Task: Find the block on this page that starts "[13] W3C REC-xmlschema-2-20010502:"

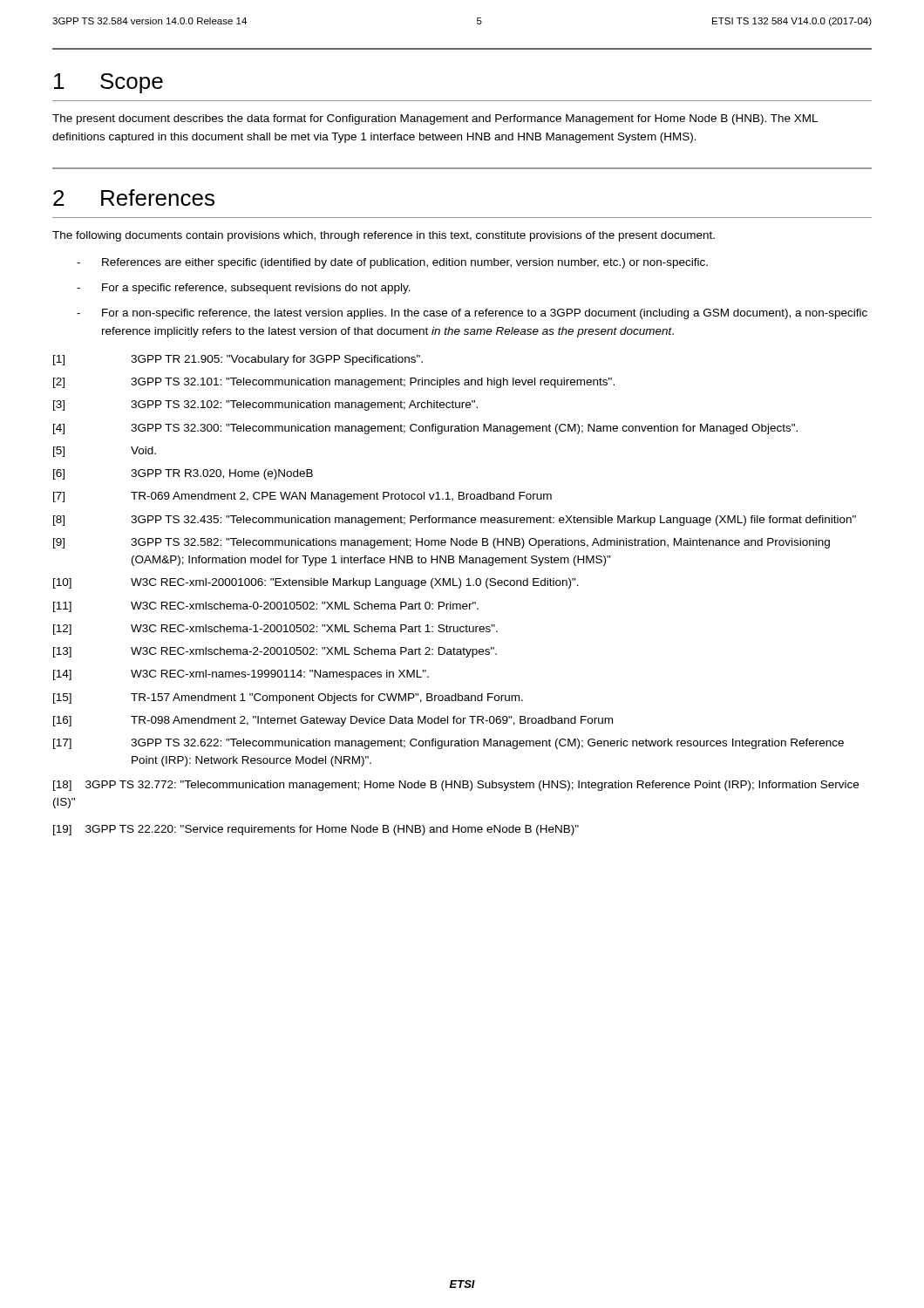Action: point(462,651)
